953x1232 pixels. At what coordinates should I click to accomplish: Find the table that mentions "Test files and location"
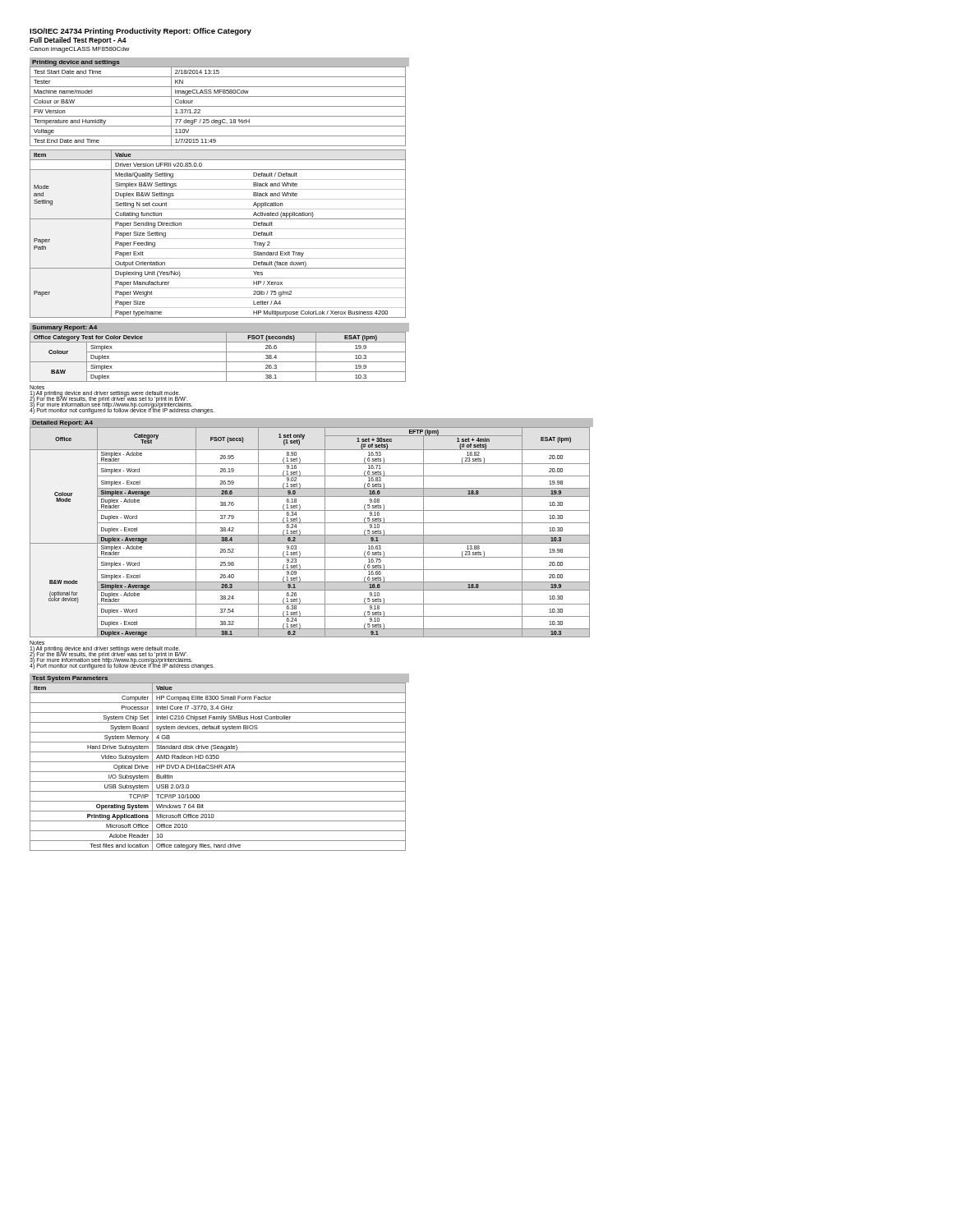point(476,767)
